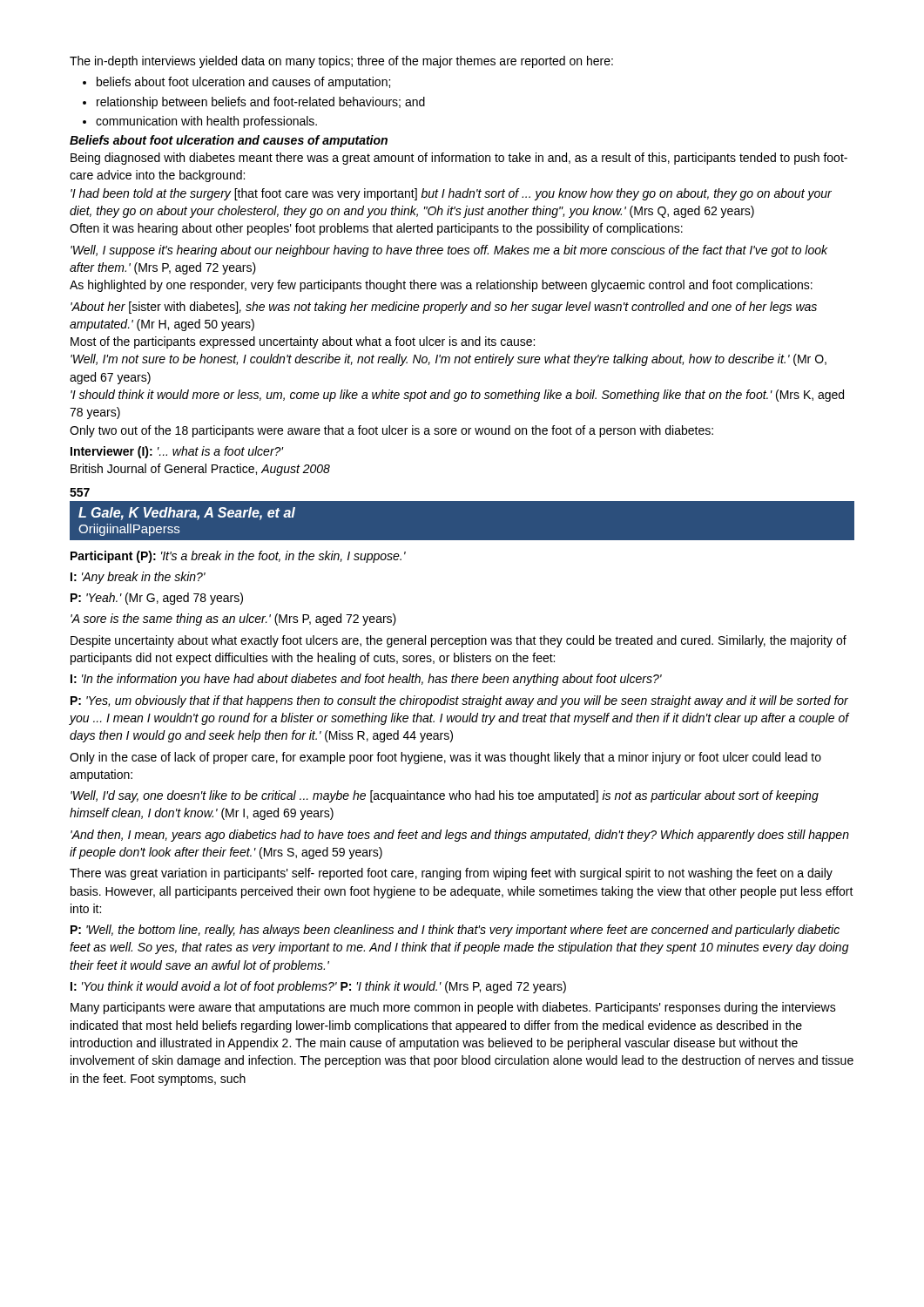This screenshot has height=1307, width=924.
Task: Select the text block that reads "Interviewer (I): '..."
Action: 200,460
